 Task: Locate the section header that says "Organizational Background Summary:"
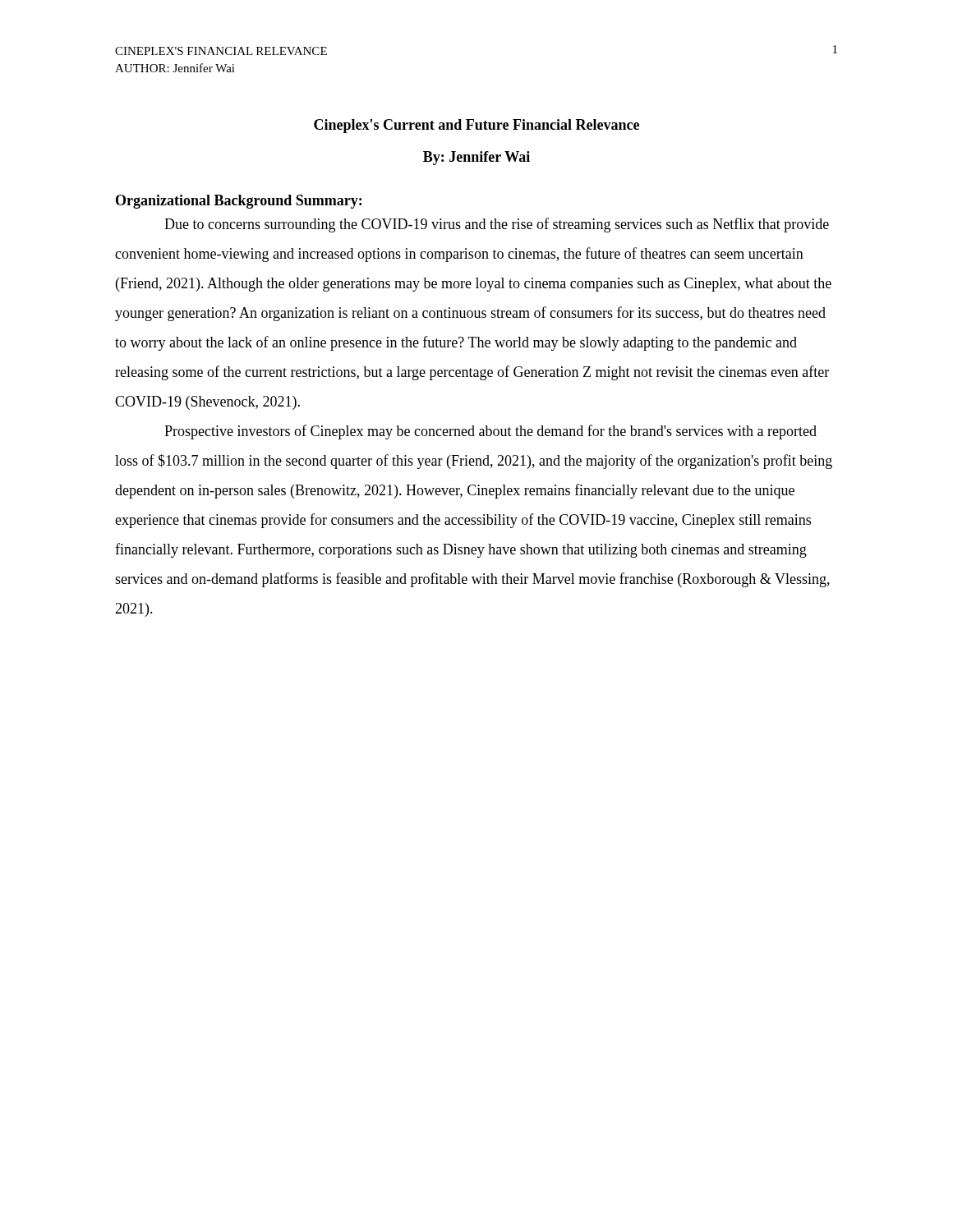239,200
